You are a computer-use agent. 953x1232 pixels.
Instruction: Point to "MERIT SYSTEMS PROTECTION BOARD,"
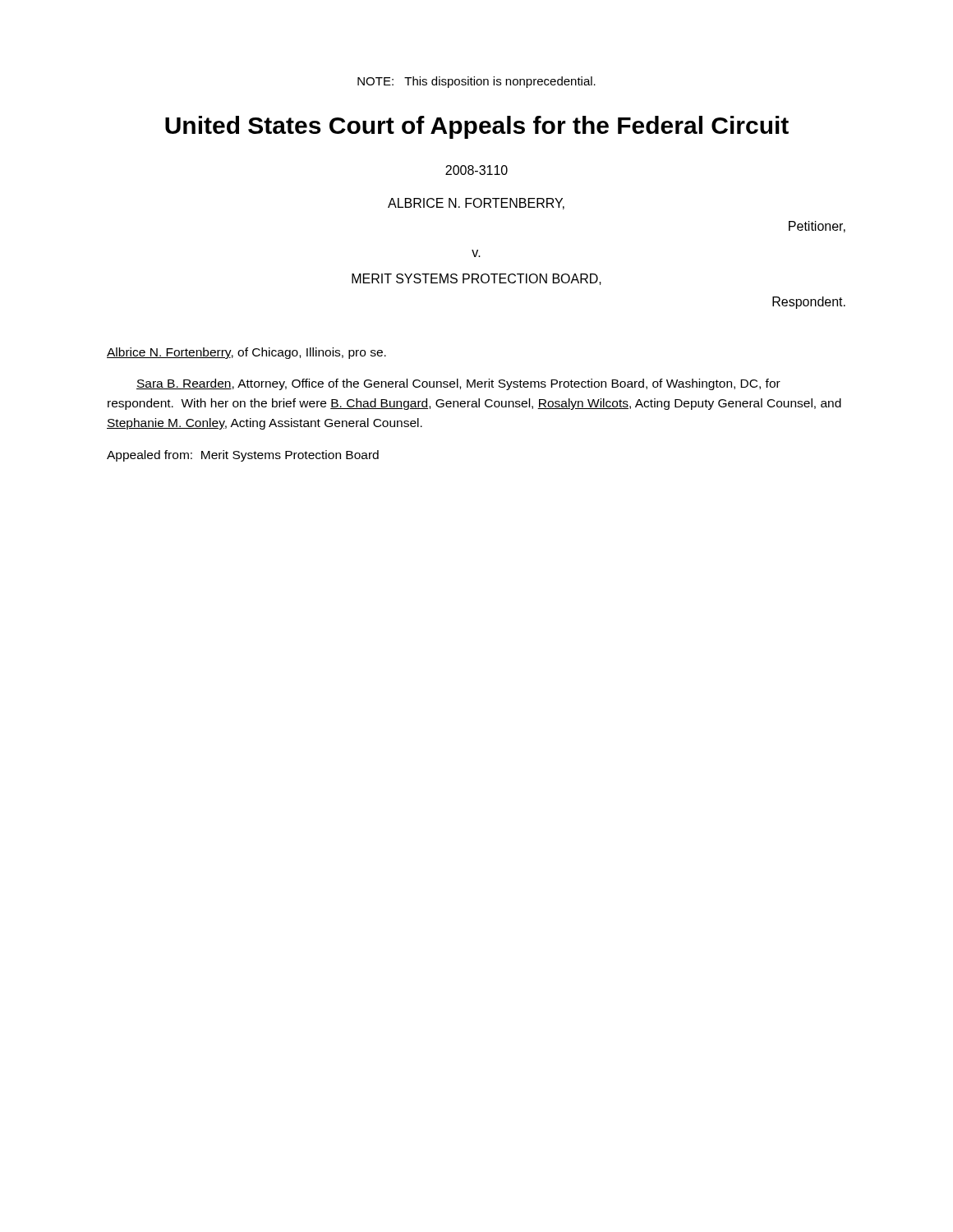coord(476,279)
